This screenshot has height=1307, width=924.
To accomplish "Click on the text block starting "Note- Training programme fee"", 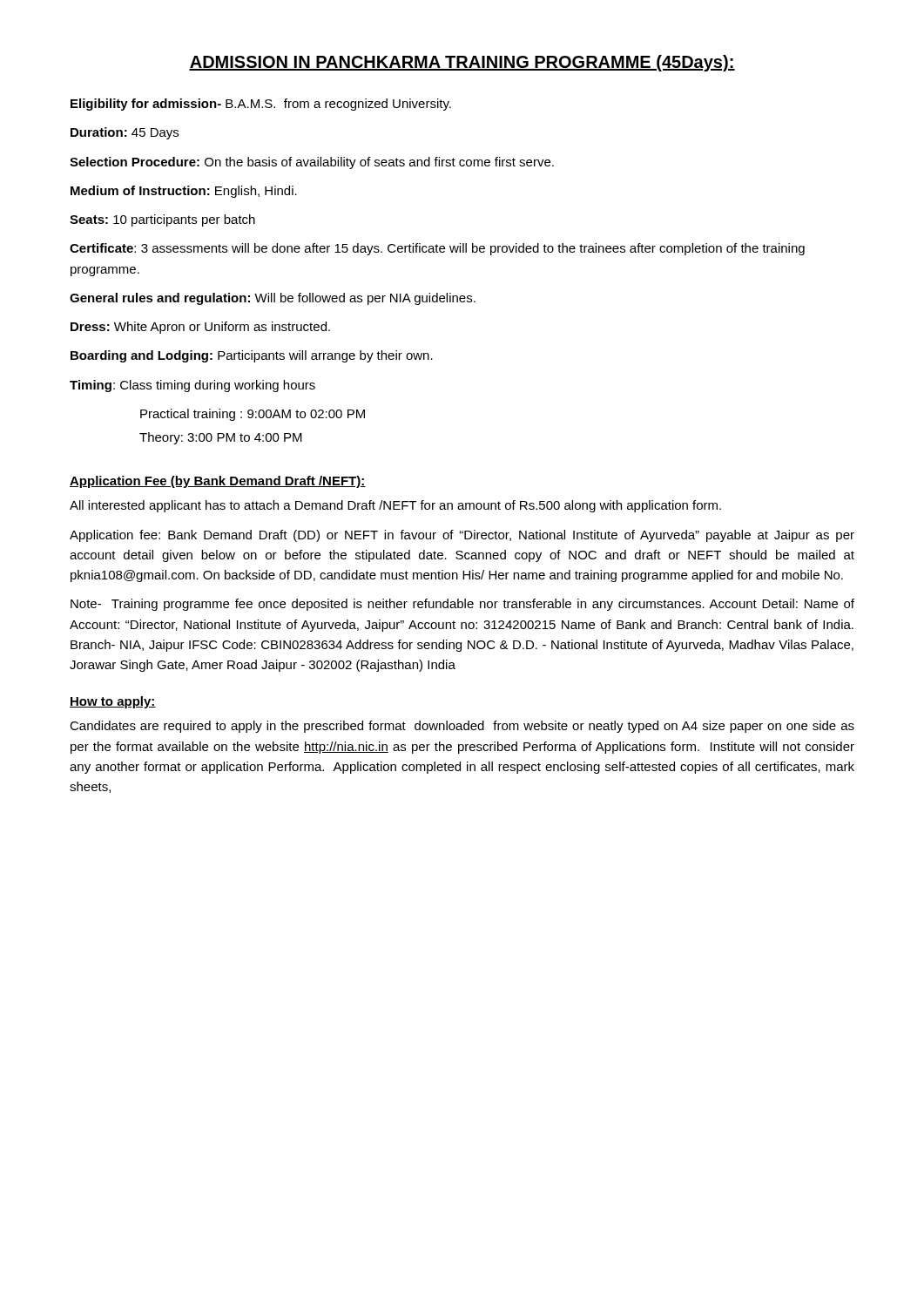I will pyautogui.click(x=462, y=634).
